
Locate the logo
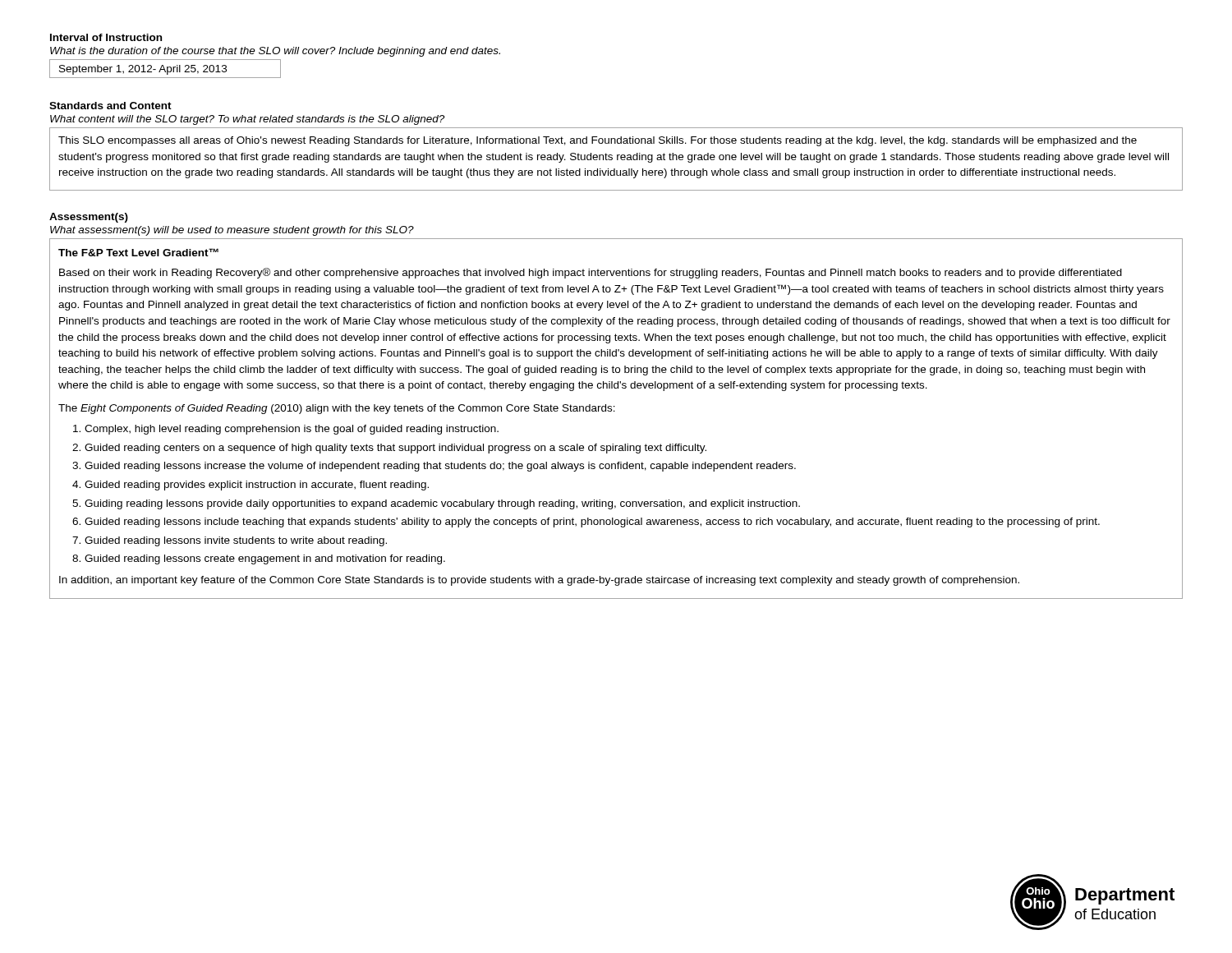1096,902
